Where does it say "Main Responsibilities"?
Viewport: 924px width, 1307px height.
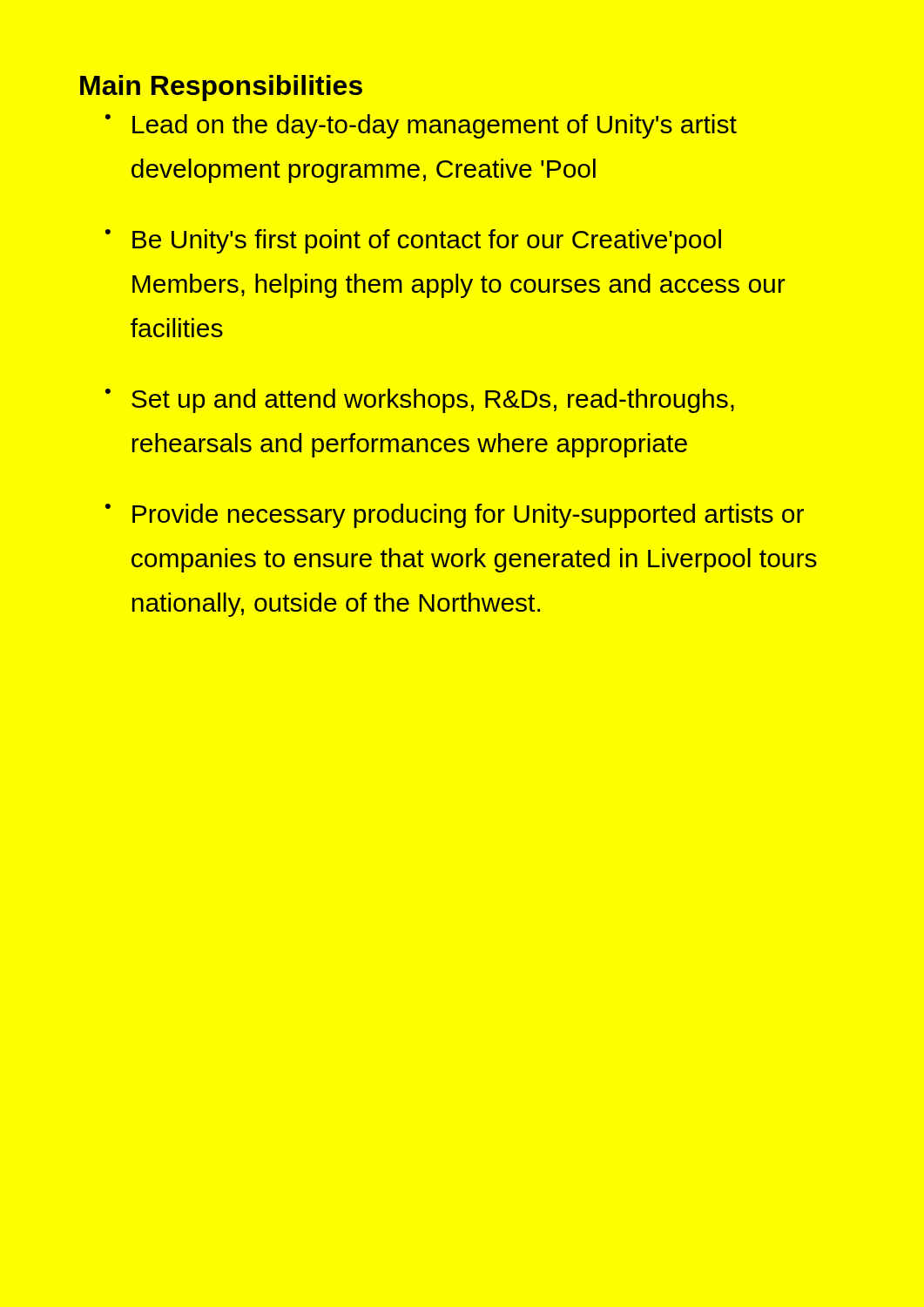click(x=221, y=85)
